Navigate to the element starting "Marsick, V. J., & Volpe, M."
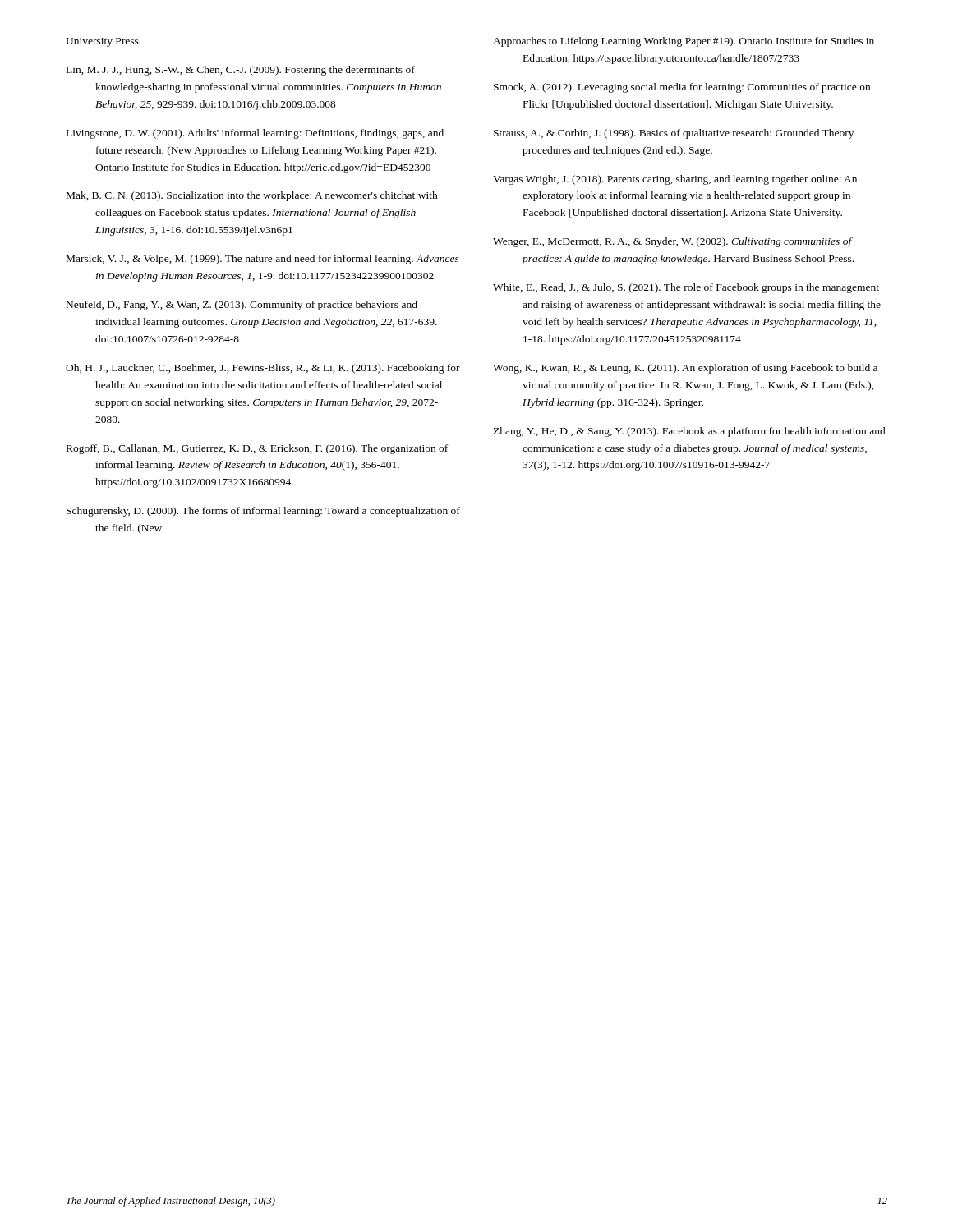Viewport: 953px width, 1232px height. tap(262, 267)
